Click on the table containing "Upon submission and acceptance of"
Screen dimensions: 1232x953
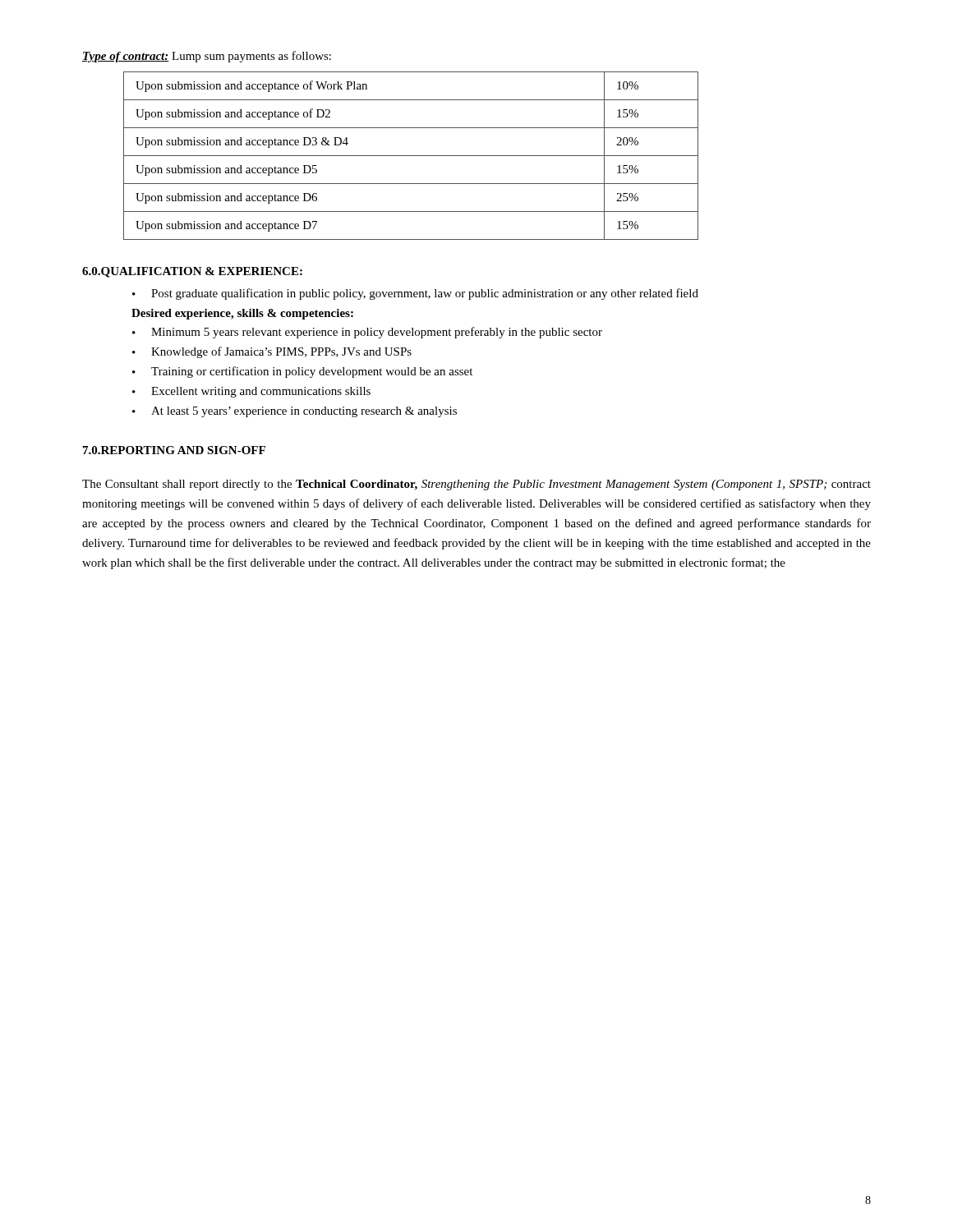(x=476, y=156)
